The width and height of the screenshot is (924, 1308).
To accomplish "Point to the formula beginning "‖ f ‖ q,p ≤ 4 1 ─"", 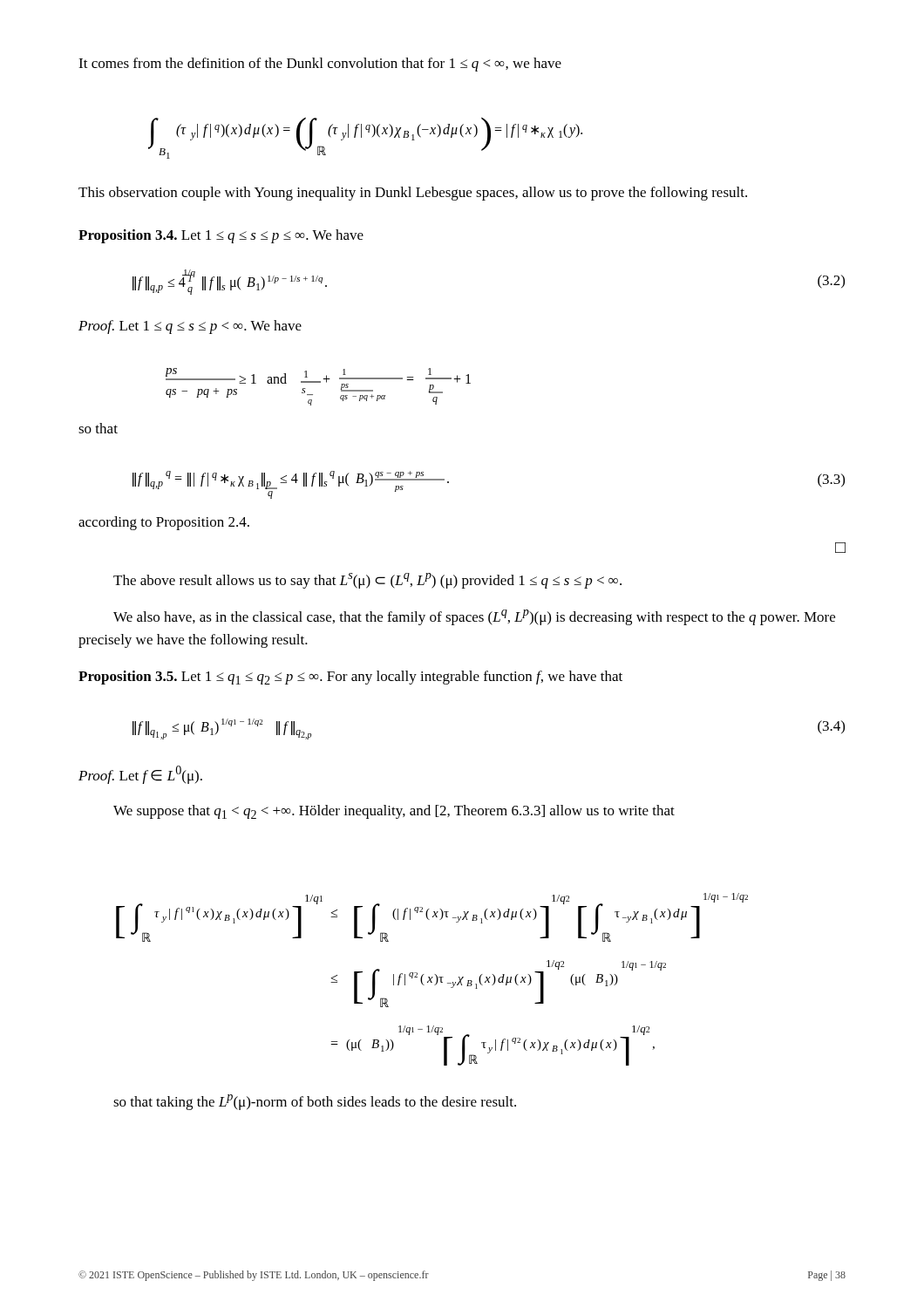I will 234,282.
